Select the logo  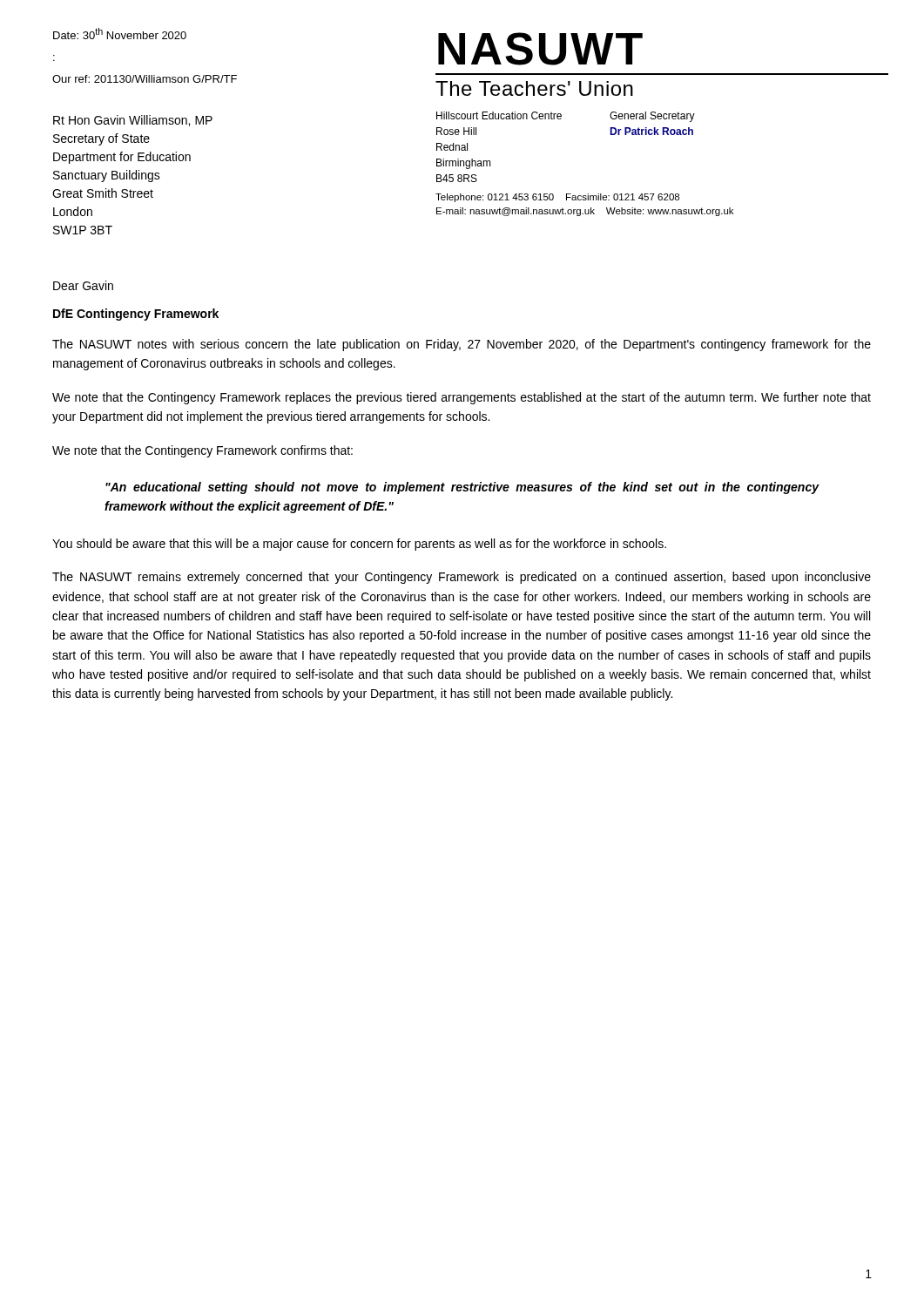click(x=662, y=64)
